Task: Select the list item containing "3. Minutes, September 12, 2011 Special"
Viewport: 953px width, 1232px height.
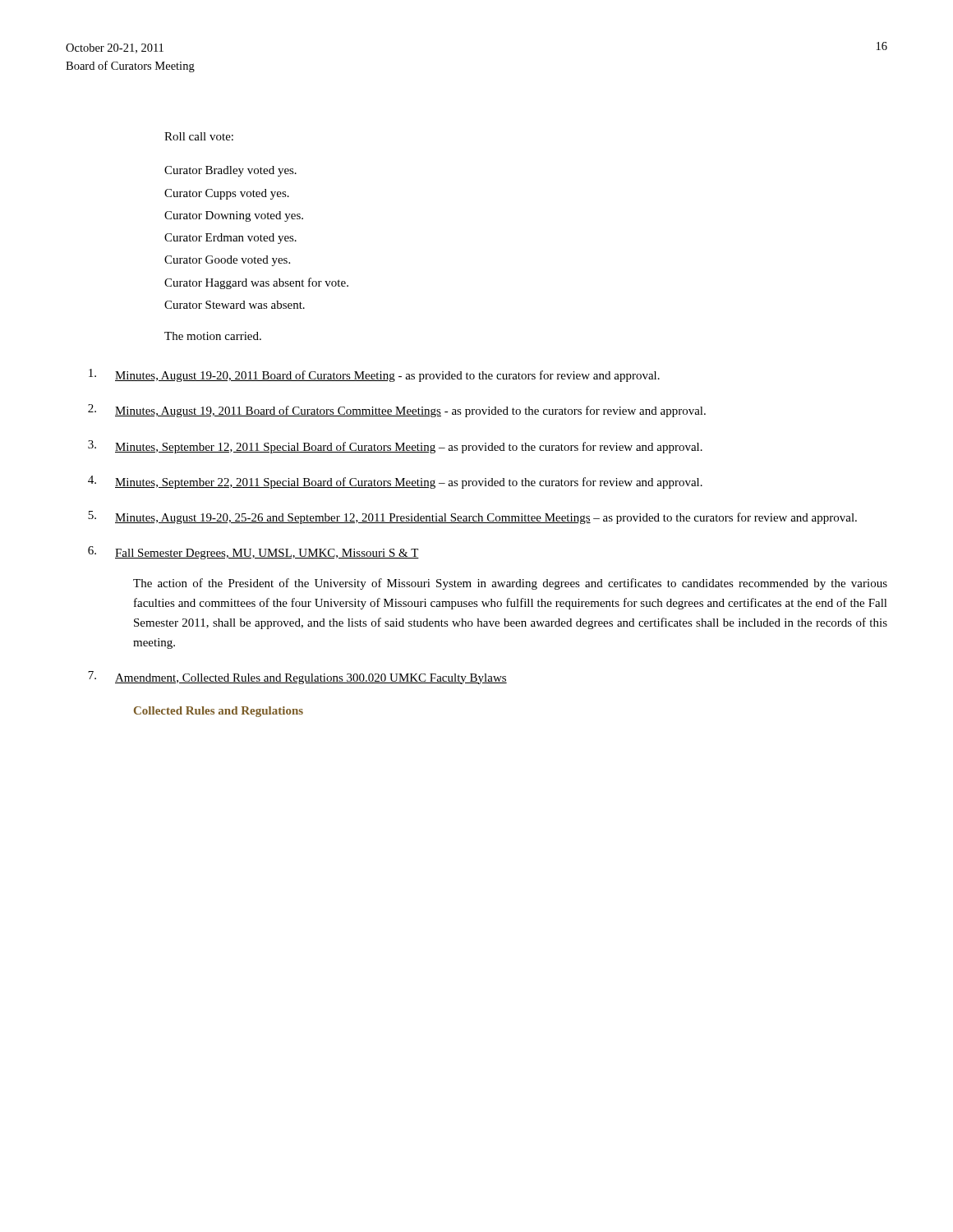Action: (x=476, y=447)
